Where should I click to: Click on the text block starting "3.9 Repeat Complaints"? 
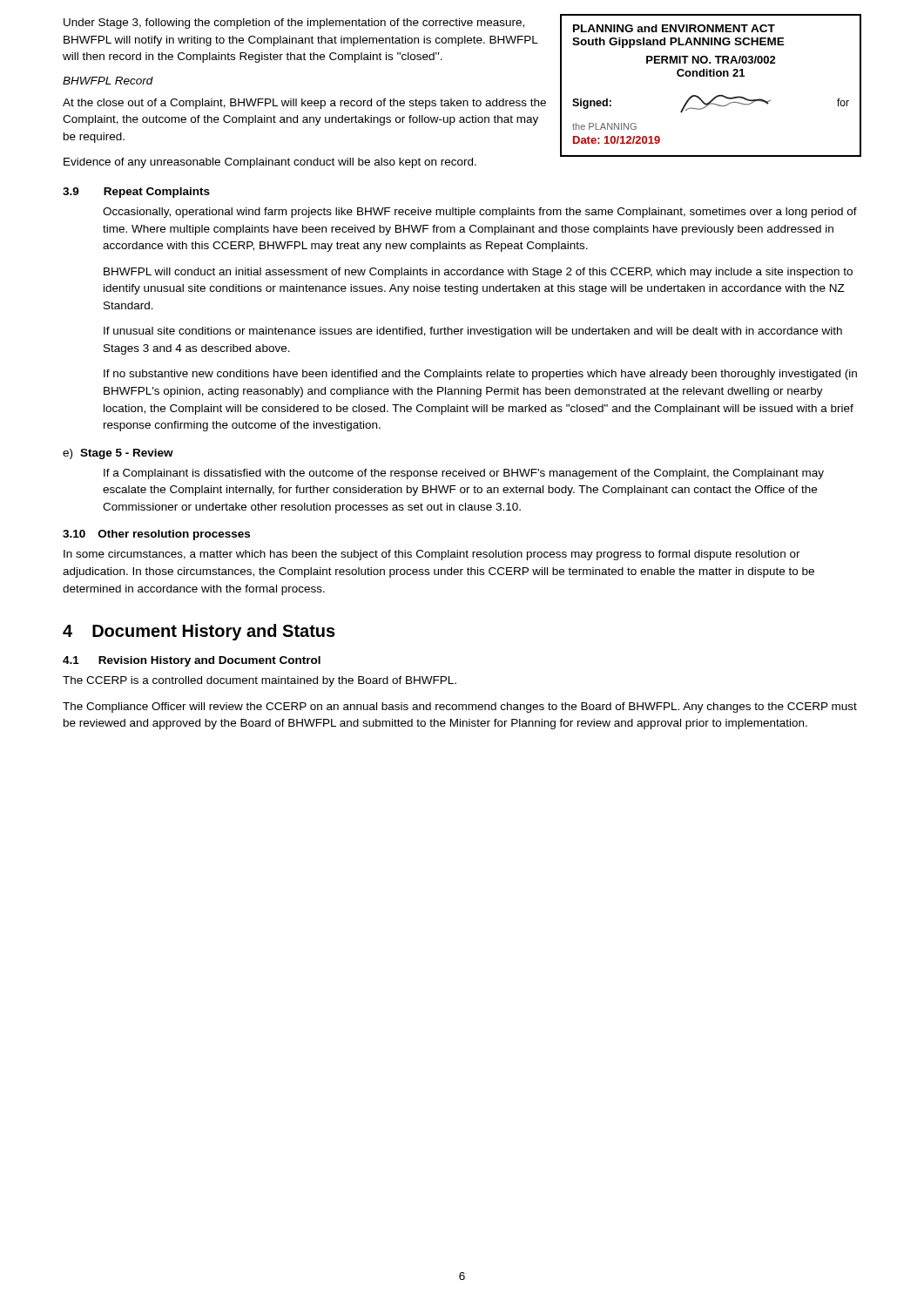(x=136, y=191)
